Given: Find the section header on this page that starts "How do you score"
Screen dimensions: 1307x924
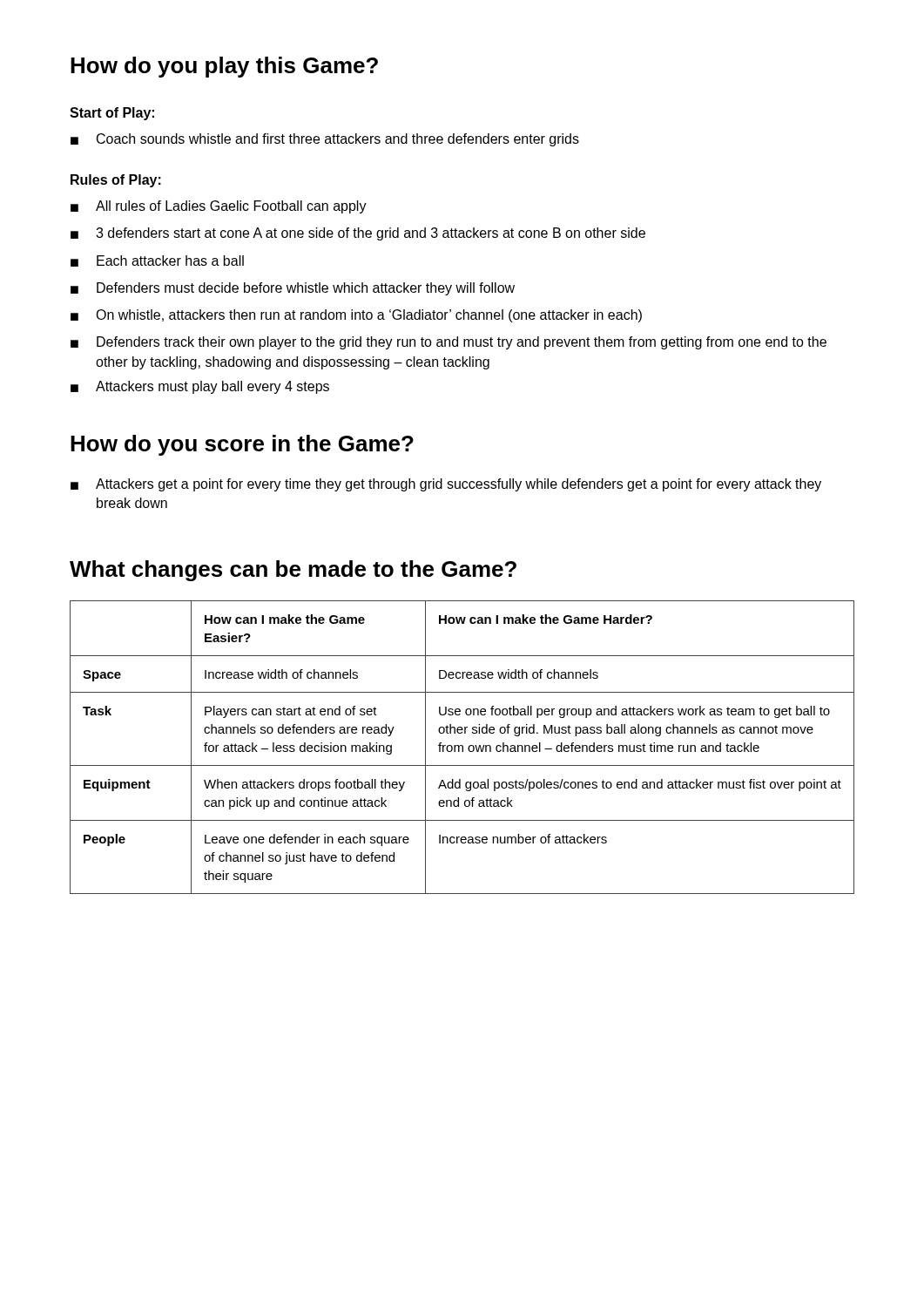Looking at the screenshot, I should click(x=242, y=444).
